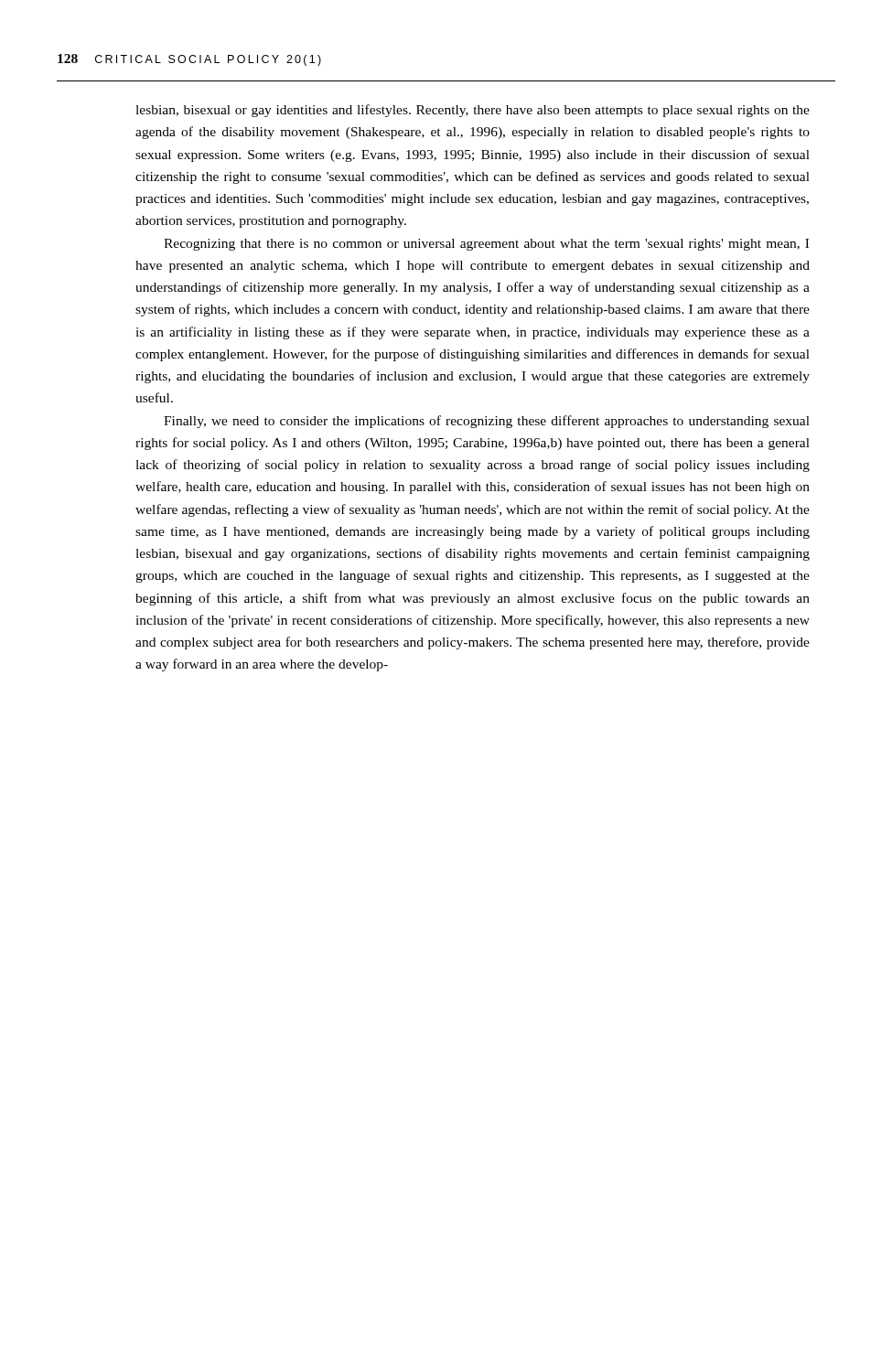Find the block on this page that starts "lesbian, bisexual or gay identities"
Image resolution: width=892 pixels, height=1372 pixels.
pyautogui.click(x=473, y=387)
